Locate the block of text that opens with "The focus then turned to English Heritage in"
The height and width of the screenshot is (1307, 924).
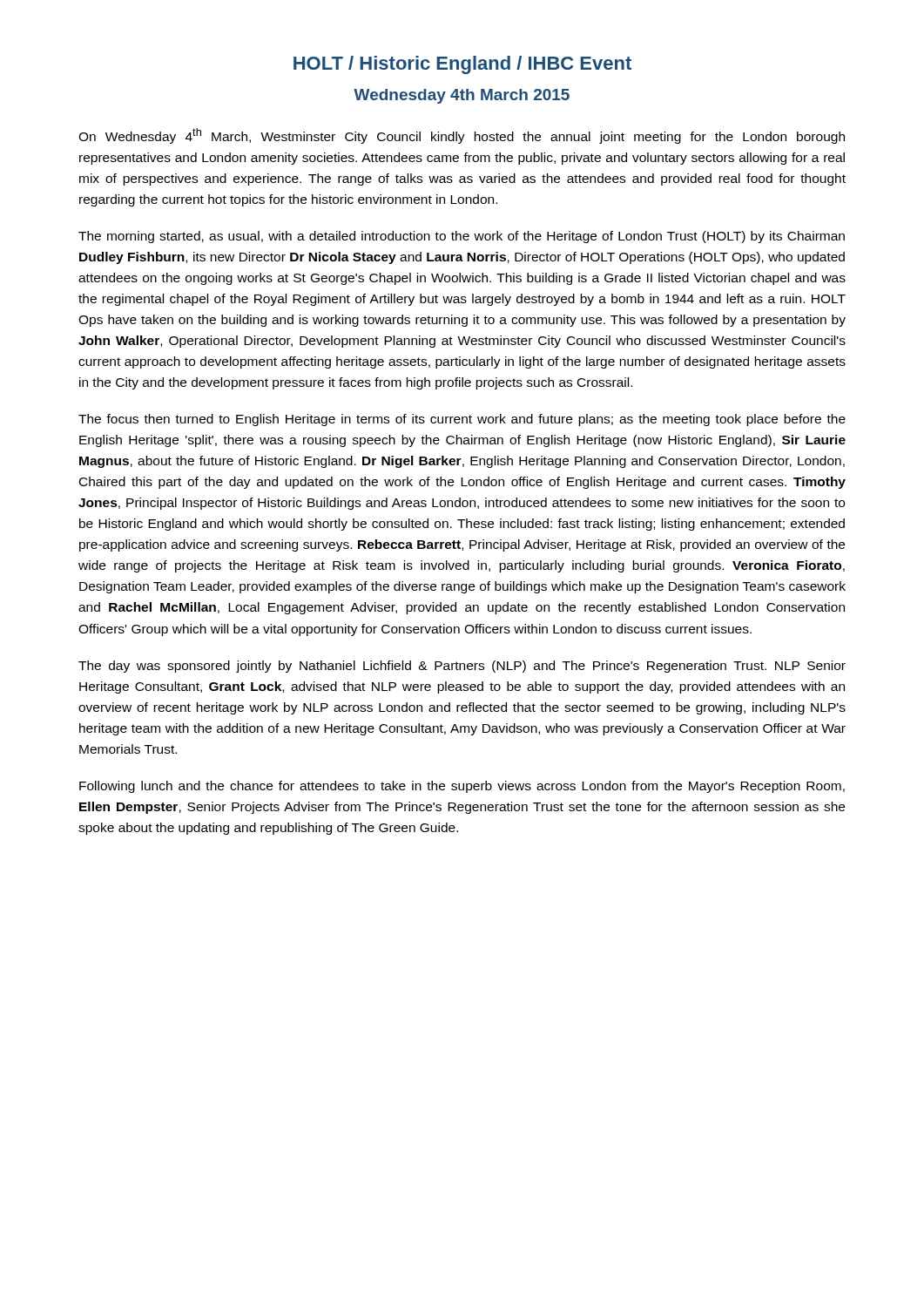coord(462,524)
